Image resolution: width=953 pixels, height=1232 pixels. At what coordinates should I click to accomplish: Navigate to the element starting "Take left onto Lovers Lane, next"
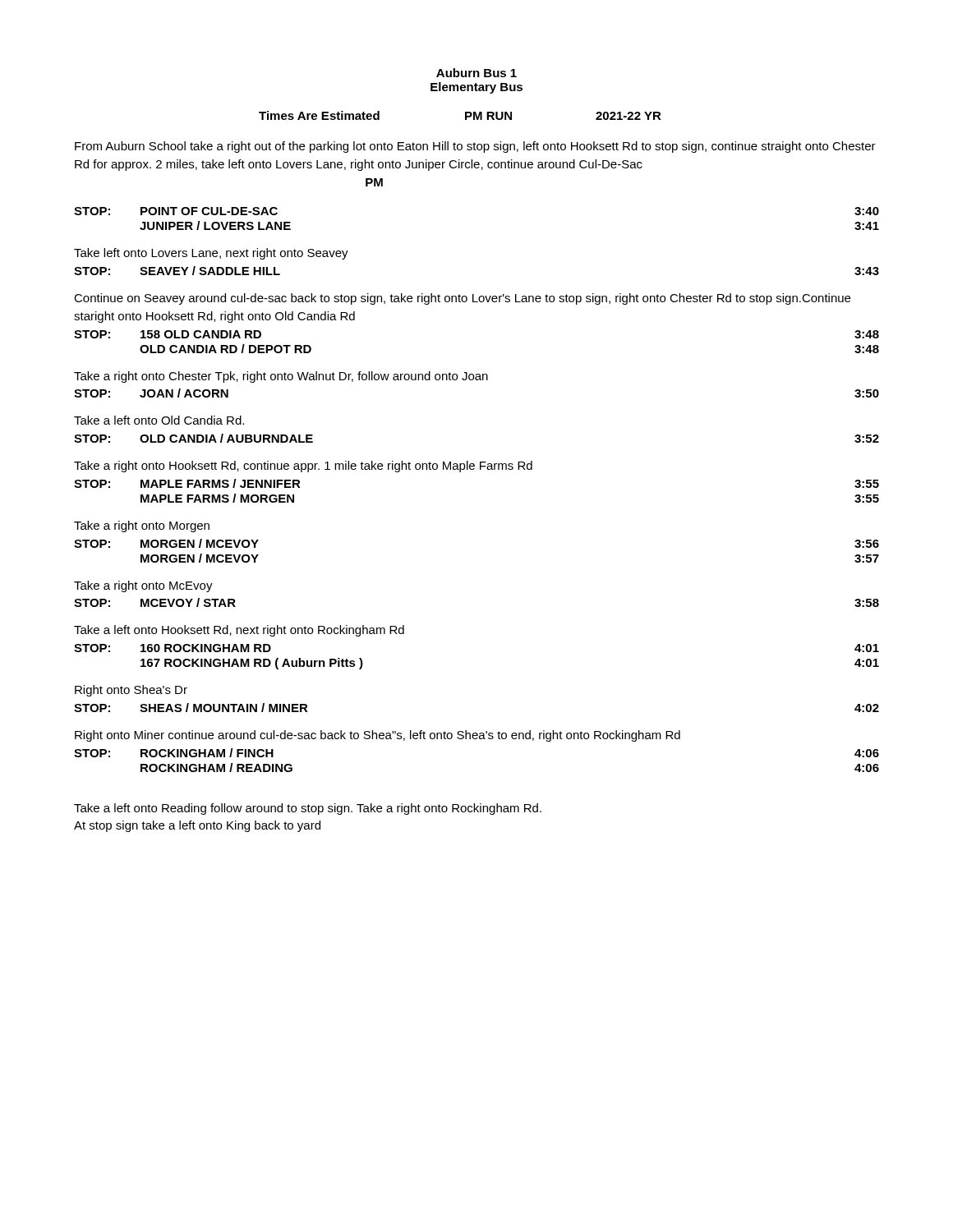[x=211, y=253]
